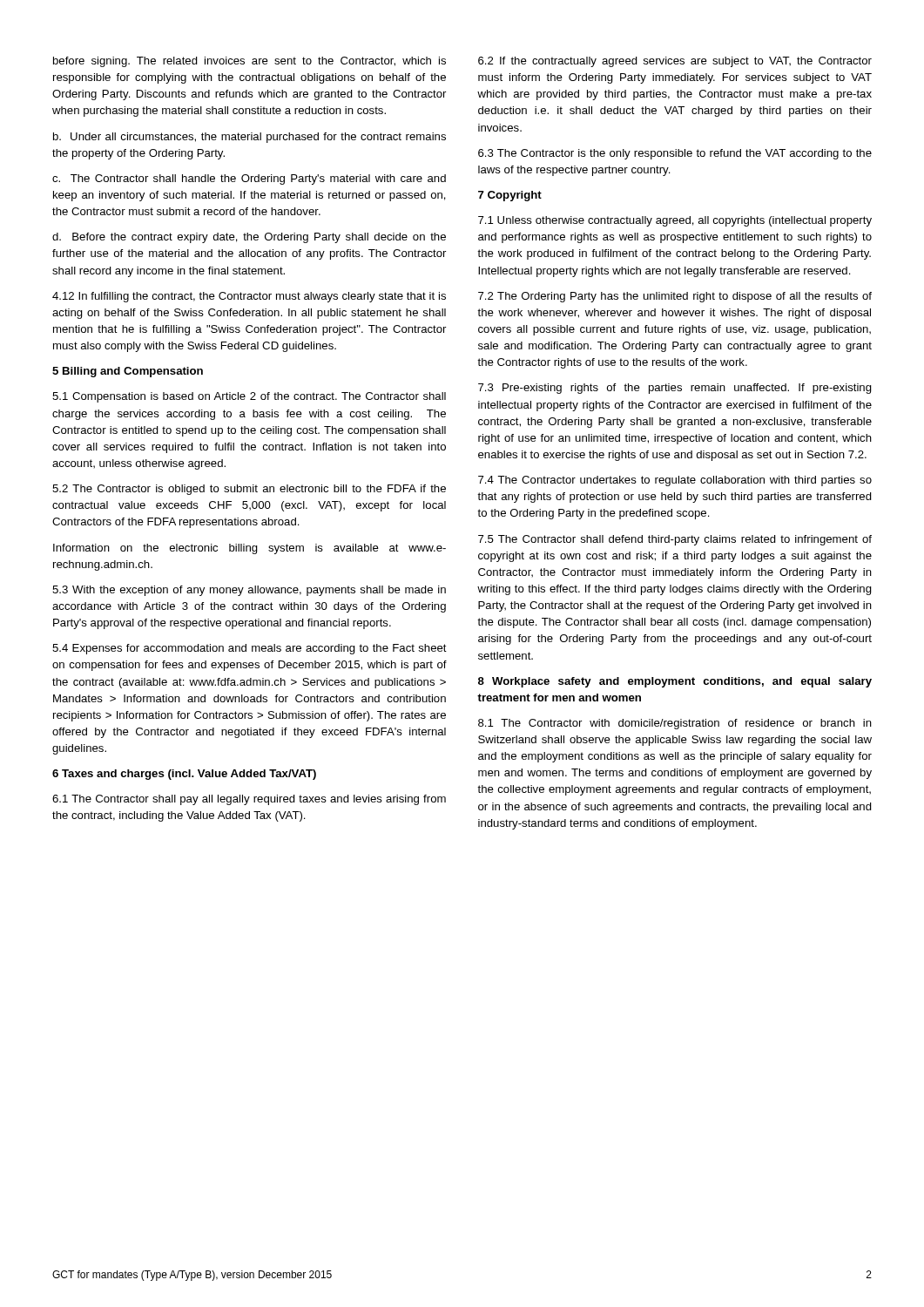This screenshot has height=1307, width=924.
Task: Select the text block that says "1 Unless otherwise contractually agreed, all copyrights"
Action: (675, 245)
